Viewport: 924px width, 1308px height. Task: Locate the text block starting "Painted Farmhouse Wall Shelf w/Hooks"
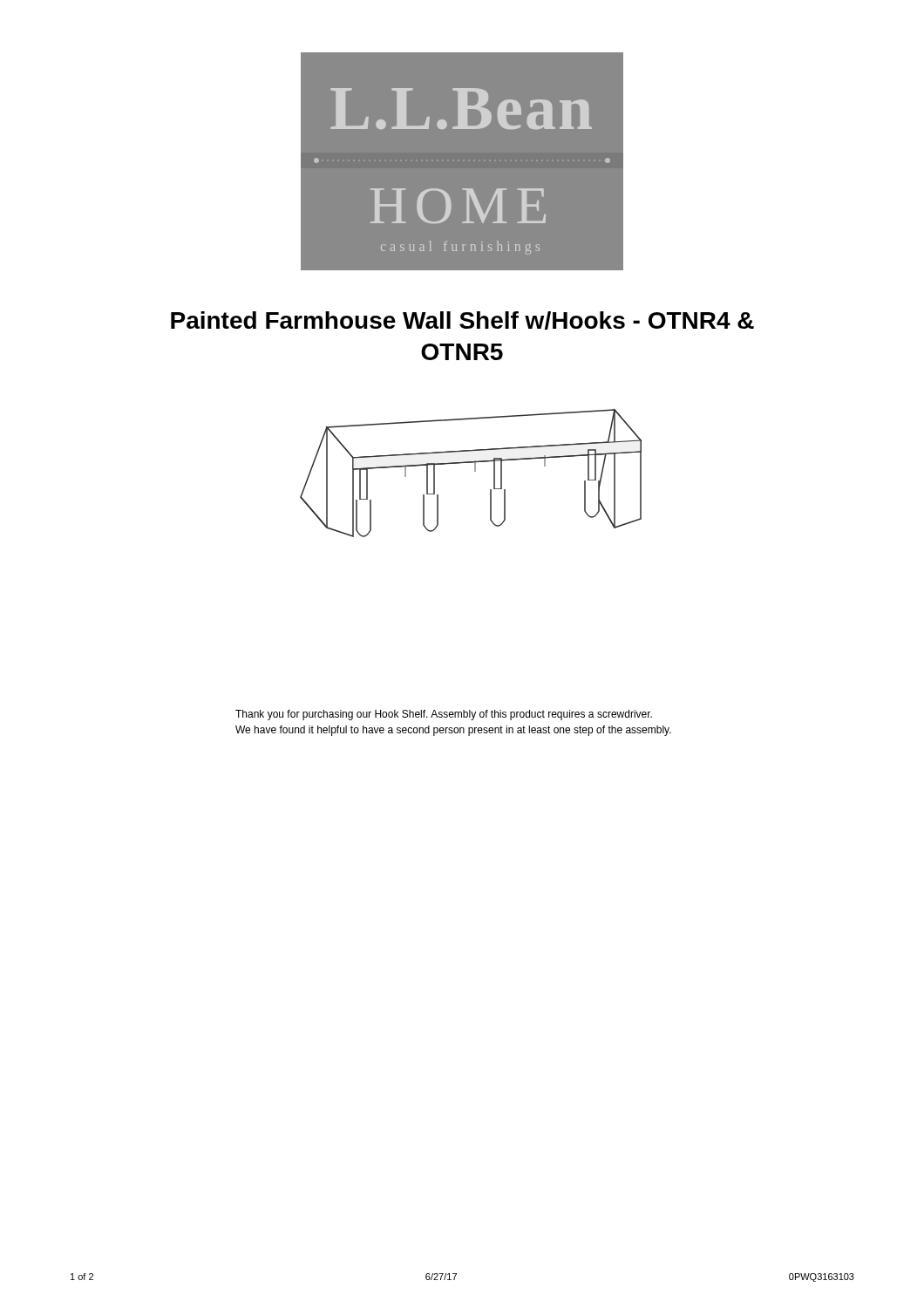462,337
